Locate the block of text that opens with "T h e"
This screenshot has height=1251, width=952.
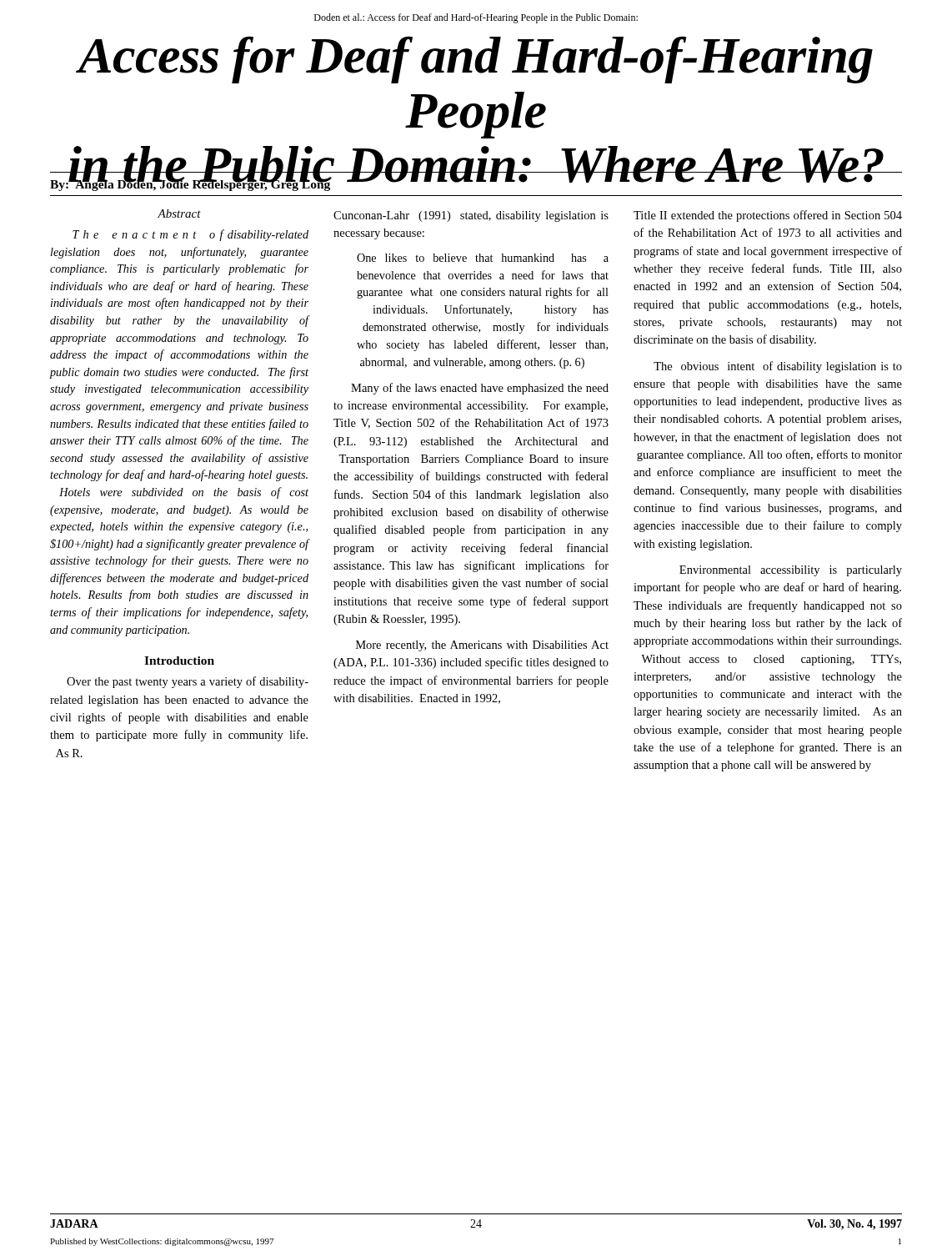[x=179, y=432]
